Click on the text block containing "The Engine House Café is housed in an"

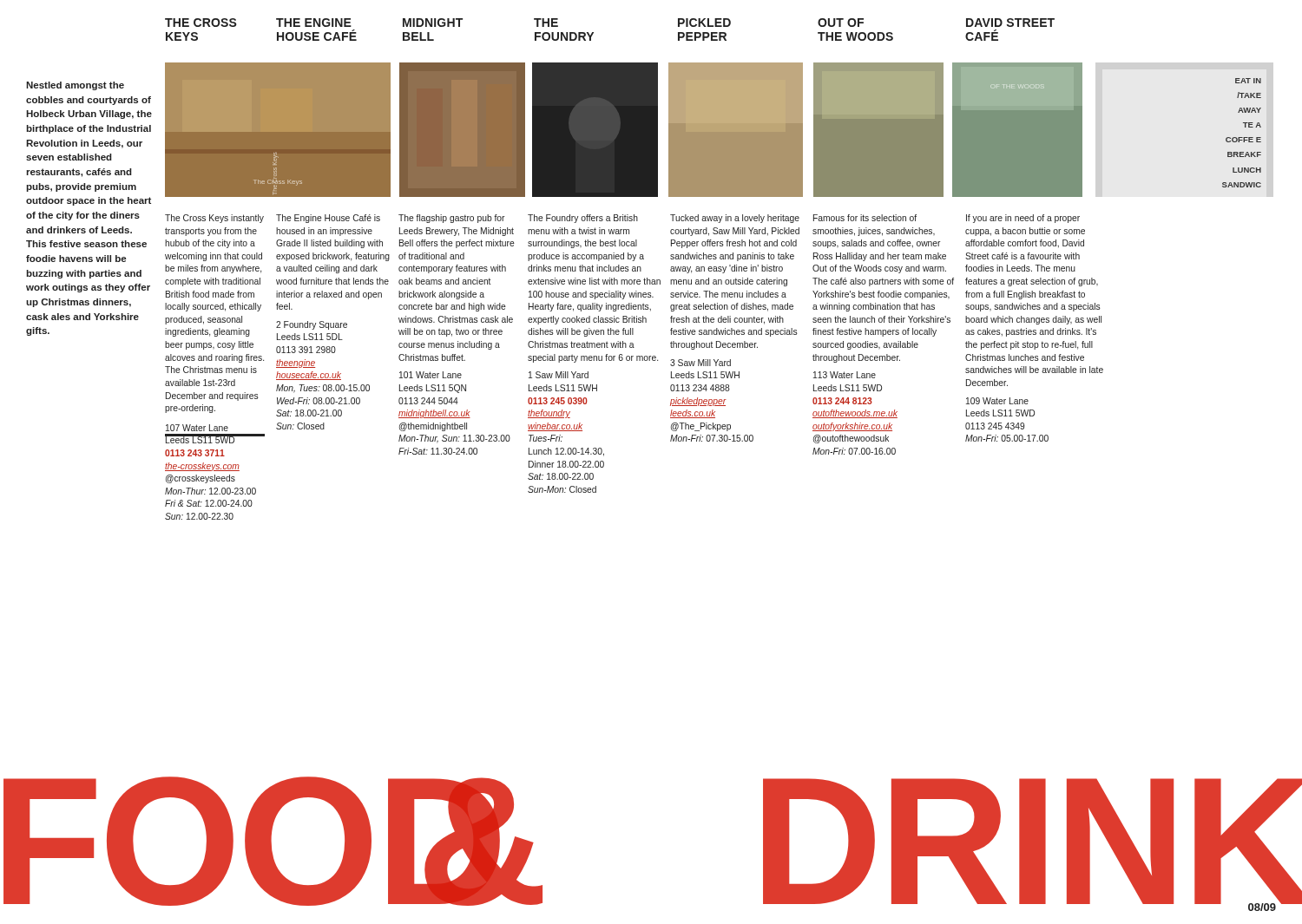(x=334, y=323)
